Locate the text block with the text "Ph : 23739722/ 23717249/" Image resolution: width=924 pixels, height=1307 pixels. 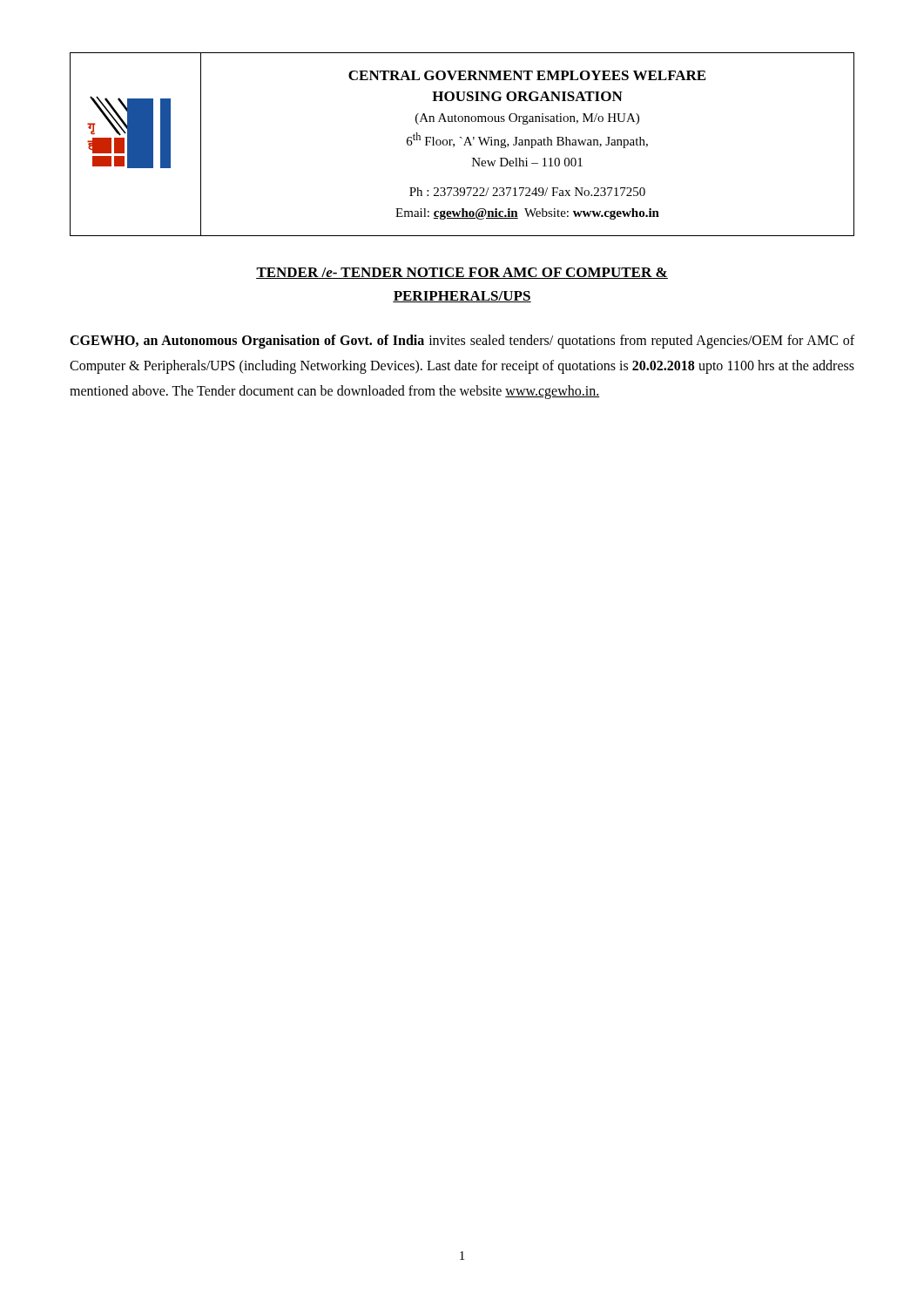[x=527, y=202]
